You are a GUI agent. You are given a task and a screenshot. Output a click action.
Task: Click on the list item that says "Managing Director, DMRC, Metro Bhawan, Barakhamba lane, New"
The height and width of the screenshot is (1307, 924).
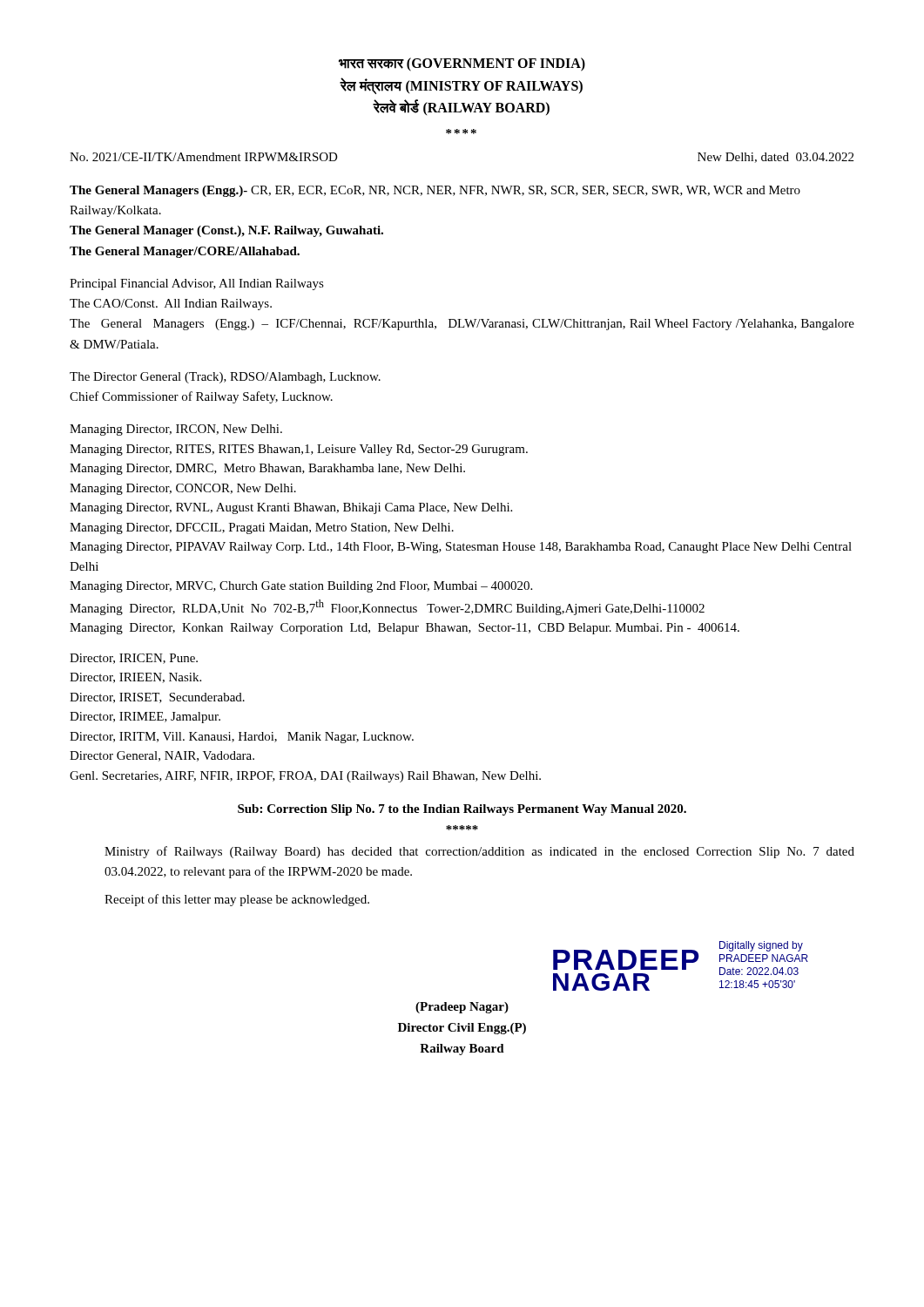point(462,468)
